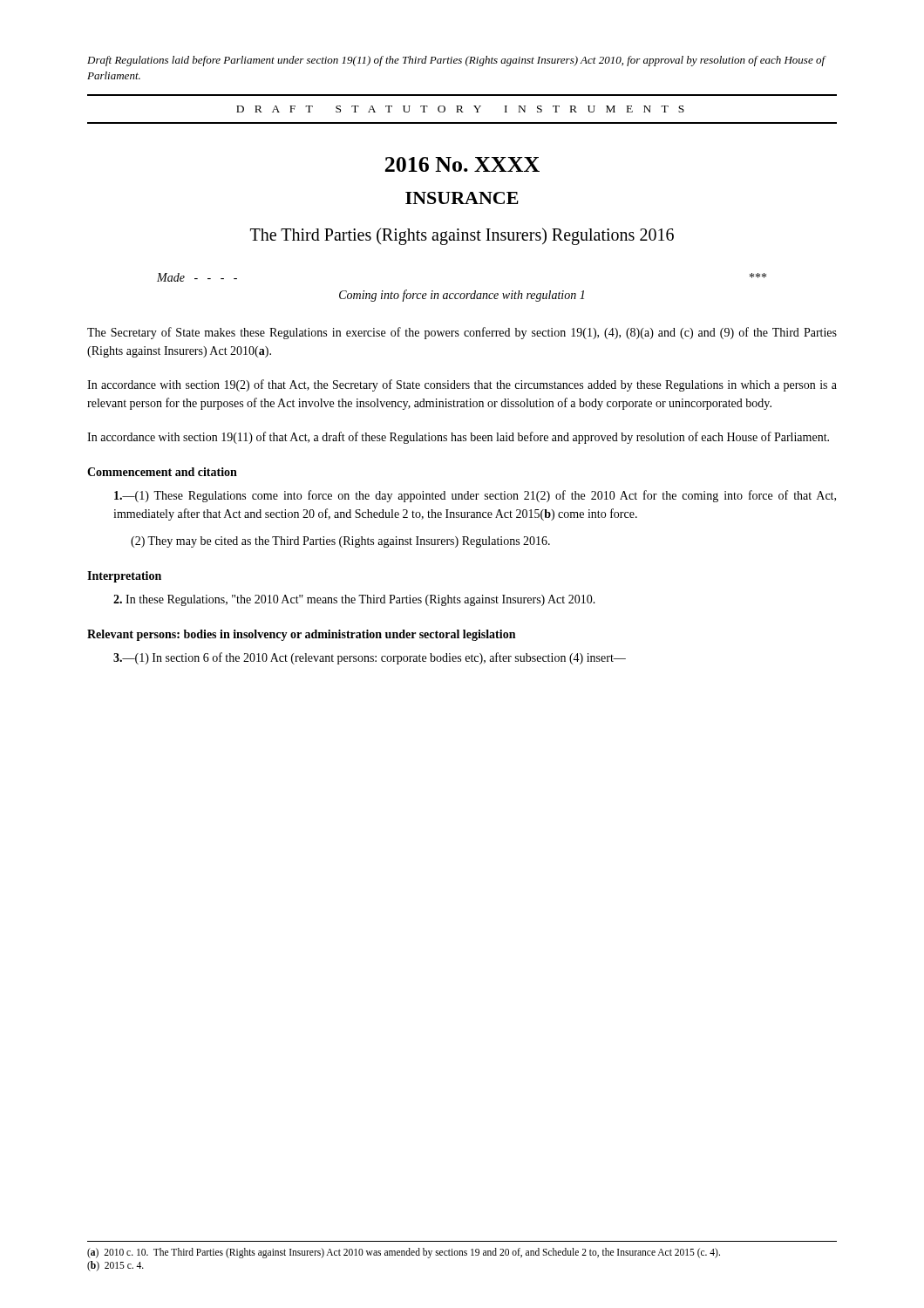Locate the section header containing "Relevant persons: bodies in insolvency or administration under"
Screen dimensions: 1308x924
tap(301, 635)
